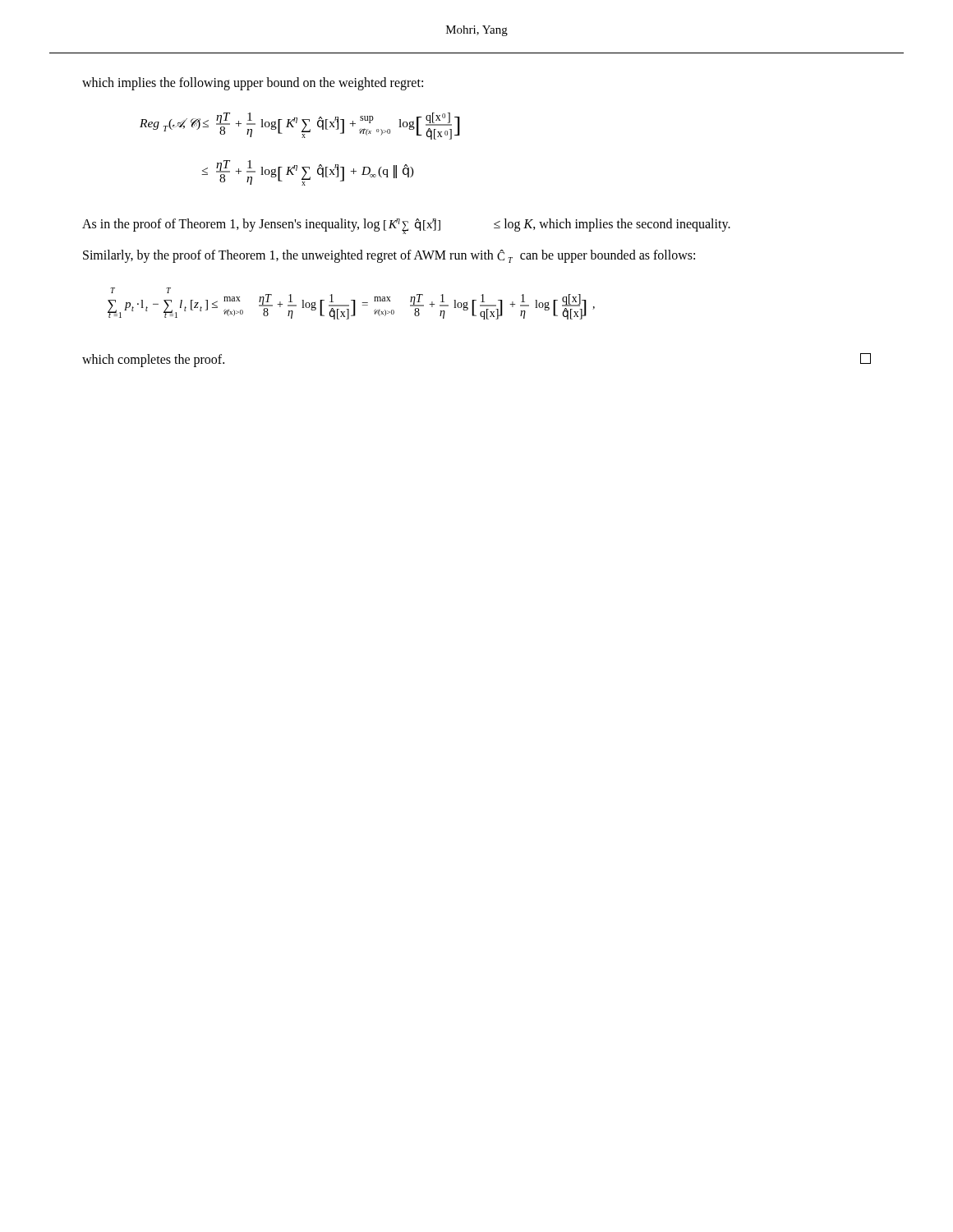Locate the formula that opens with "Reg T ( 𝒜"
This screenshot has width=953, height=1232.
click(300, 126)
